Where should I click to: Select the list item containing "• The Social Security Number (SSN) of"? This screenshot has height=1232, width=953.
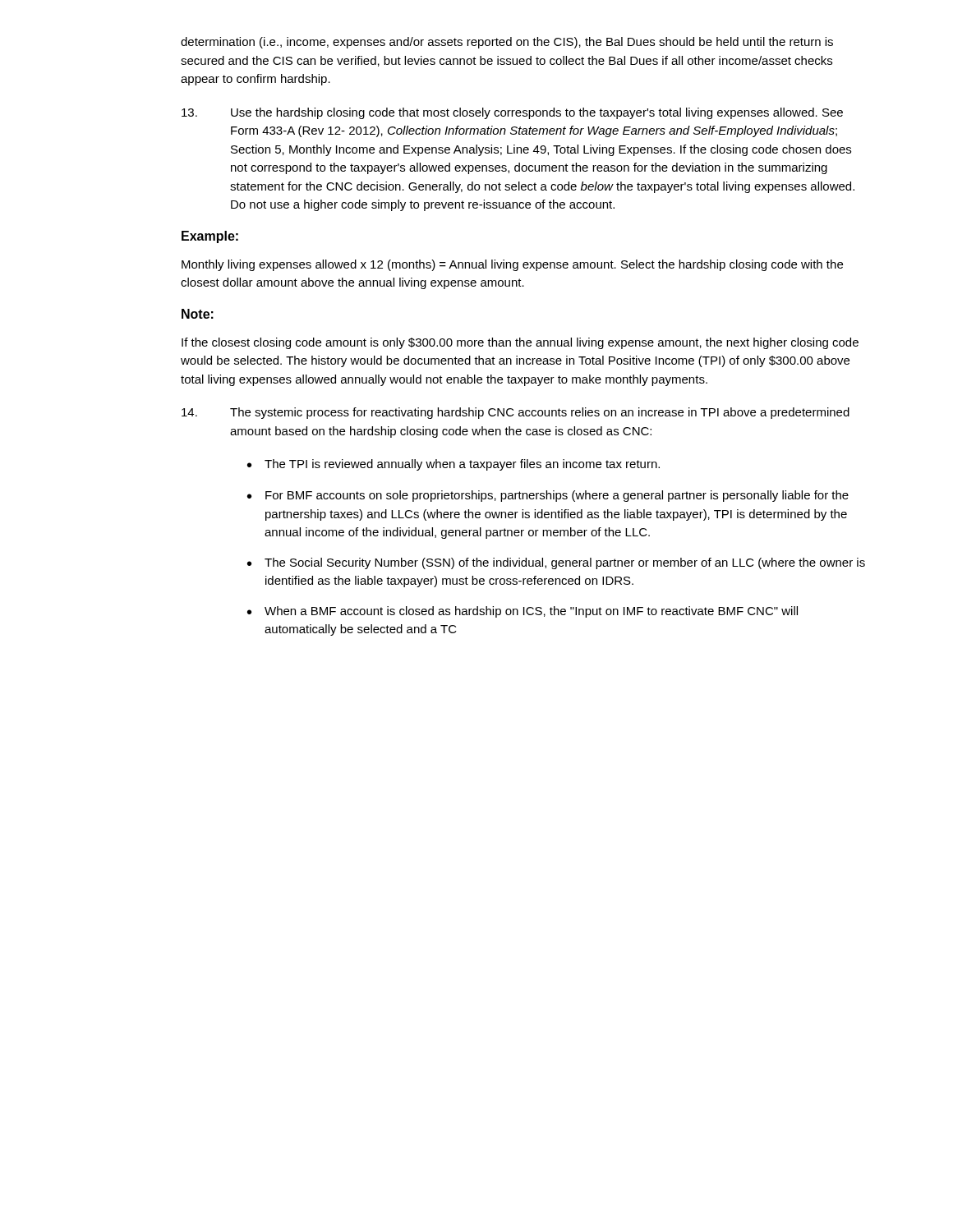tap(559, 572)
